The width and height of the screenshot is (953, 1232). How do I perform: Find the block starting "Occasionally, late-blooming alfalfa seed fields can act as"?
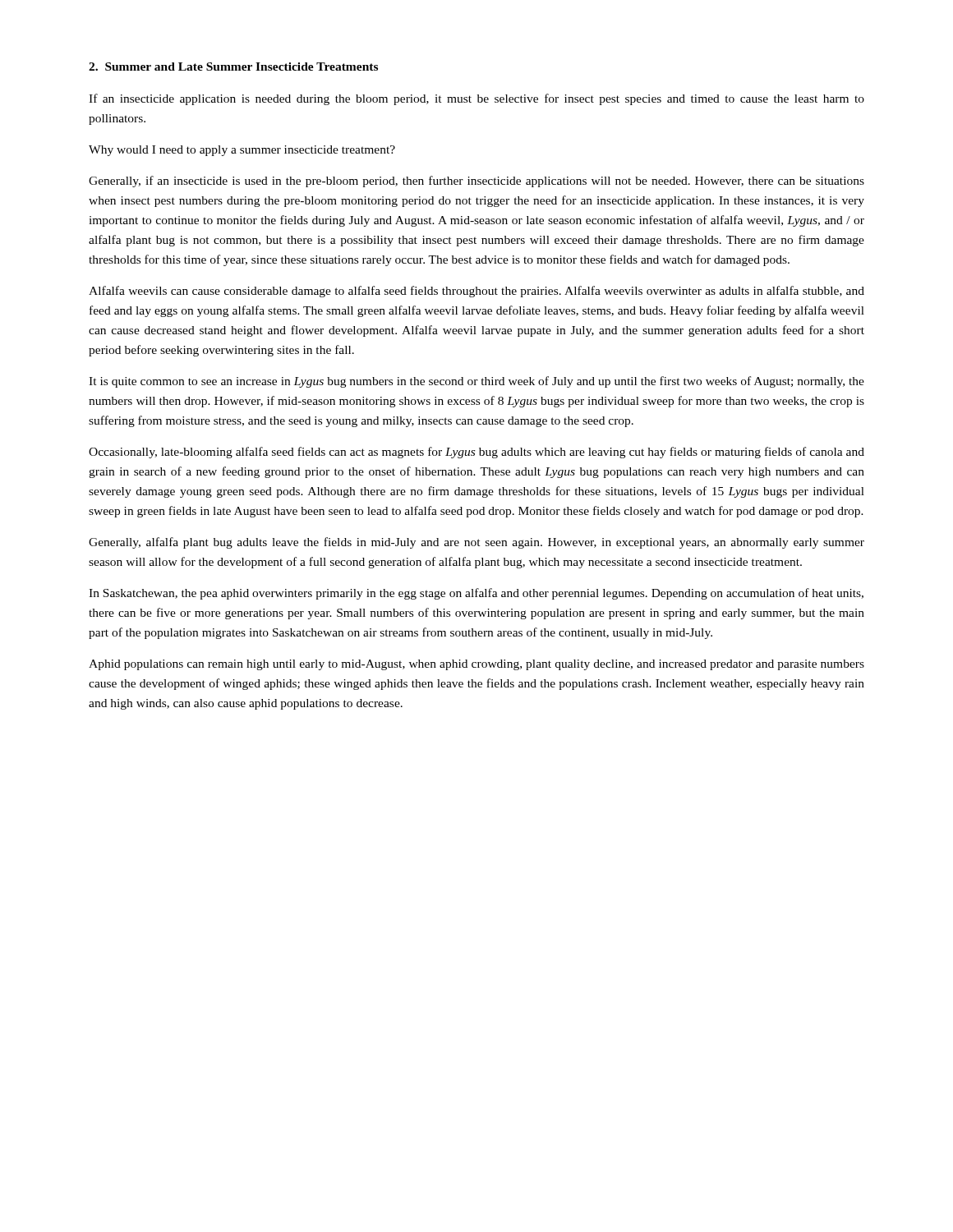(x=476, y=481)
